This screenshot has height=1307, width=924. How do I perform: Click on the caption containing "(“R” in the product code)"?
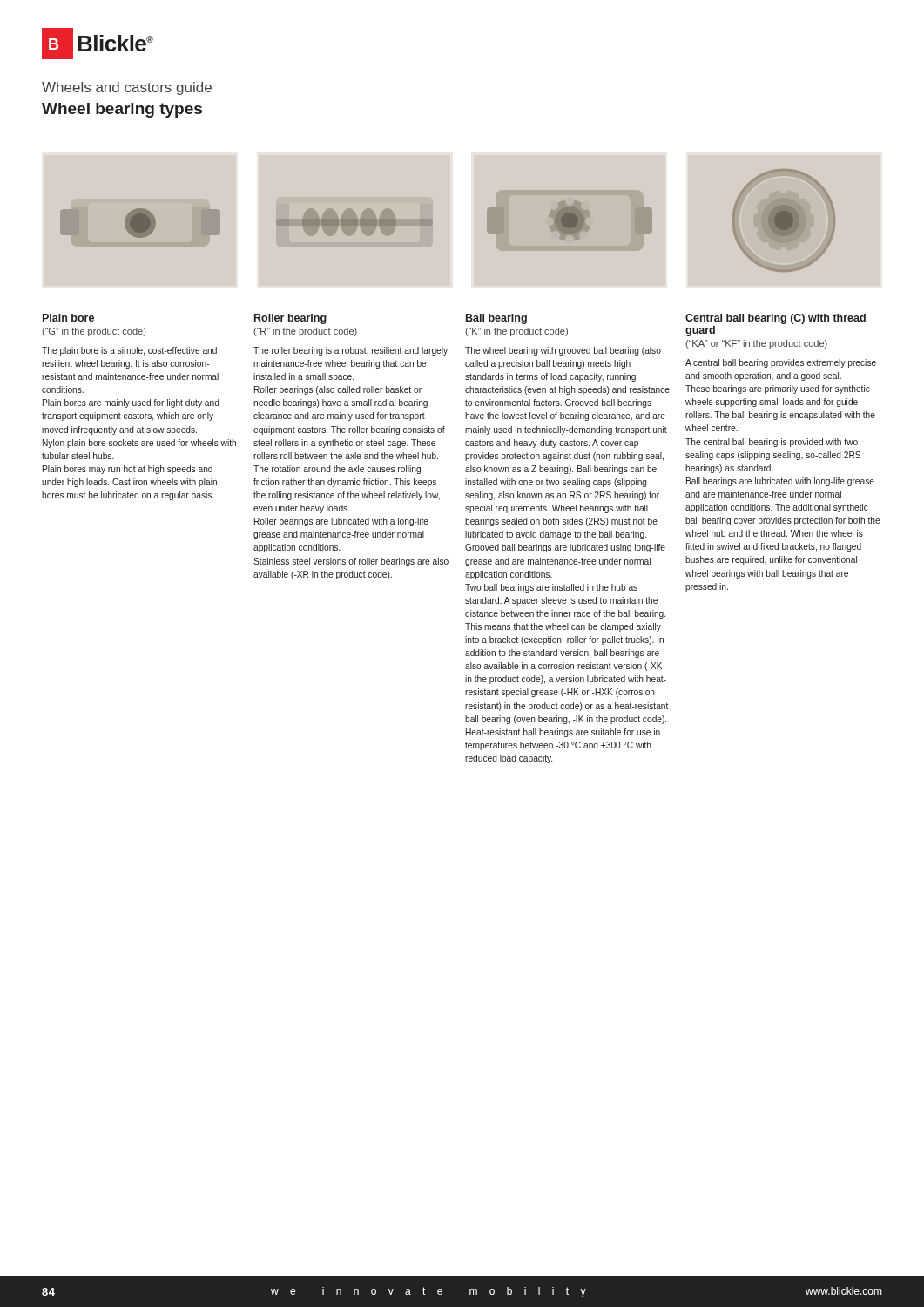pos(305,331)
